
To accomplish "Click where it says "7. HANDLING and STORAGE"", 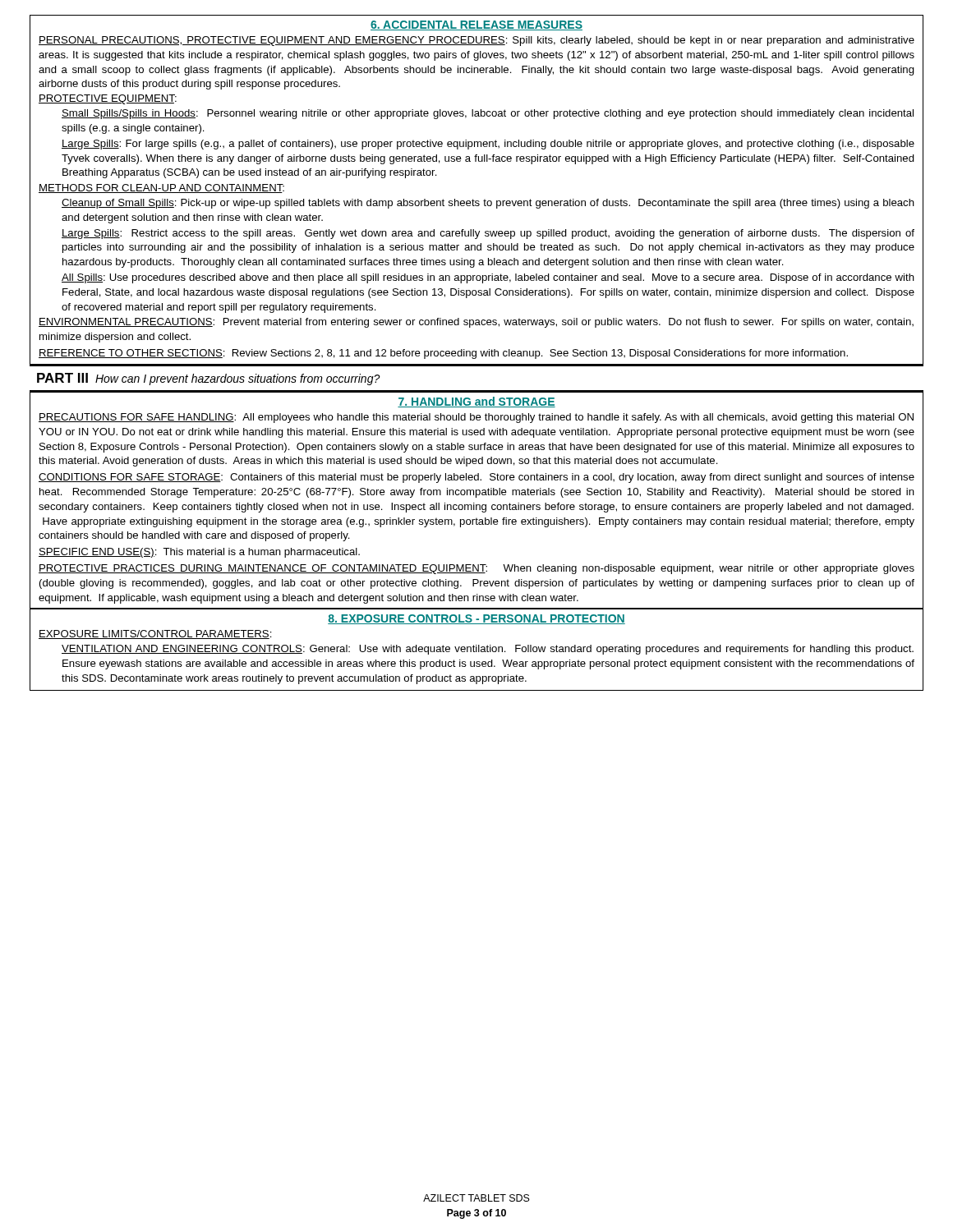I will (476, 402).
